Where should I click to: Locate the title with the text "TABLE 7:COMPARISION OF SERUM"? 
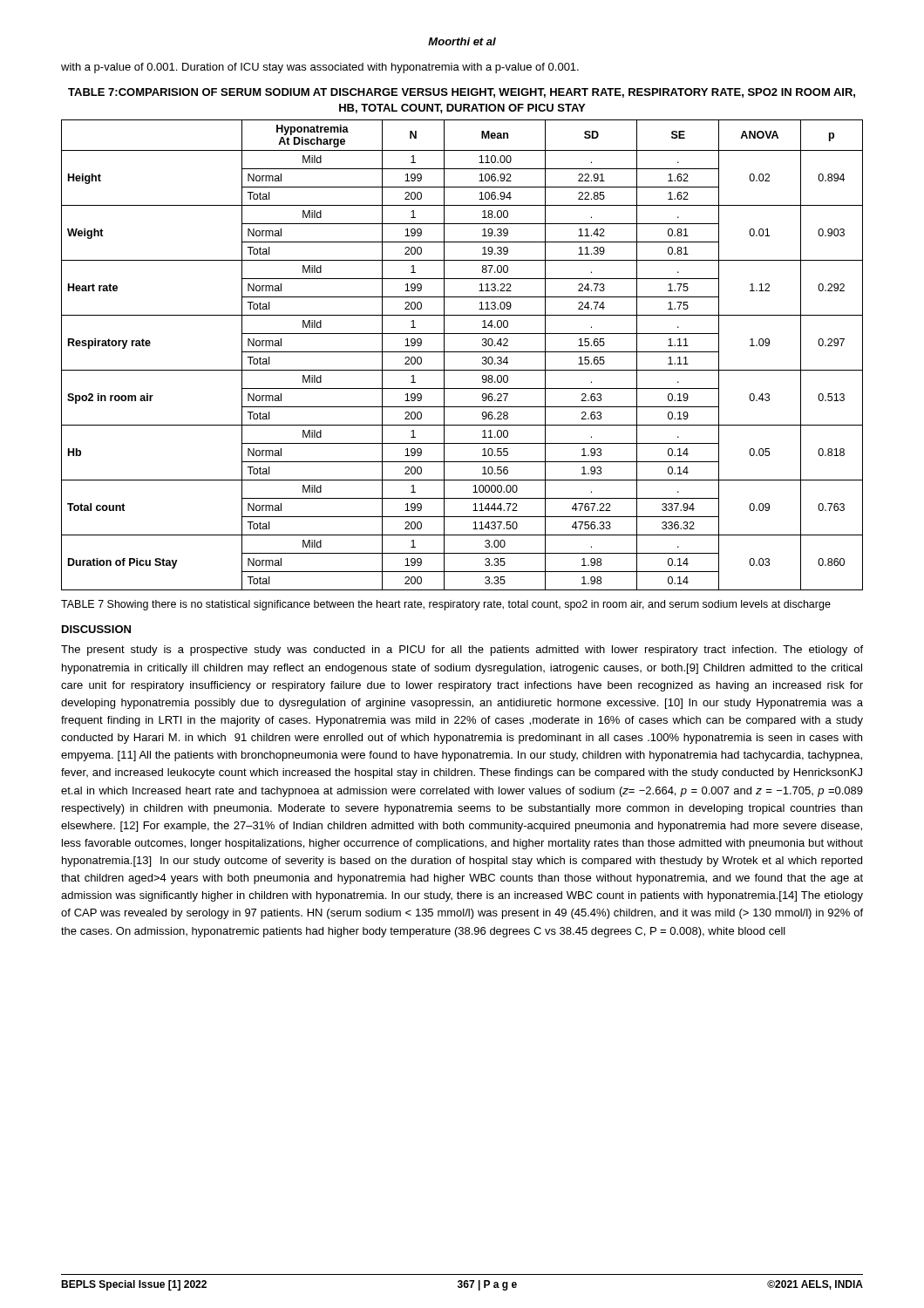pyautogui.click(x=462, y=99)
